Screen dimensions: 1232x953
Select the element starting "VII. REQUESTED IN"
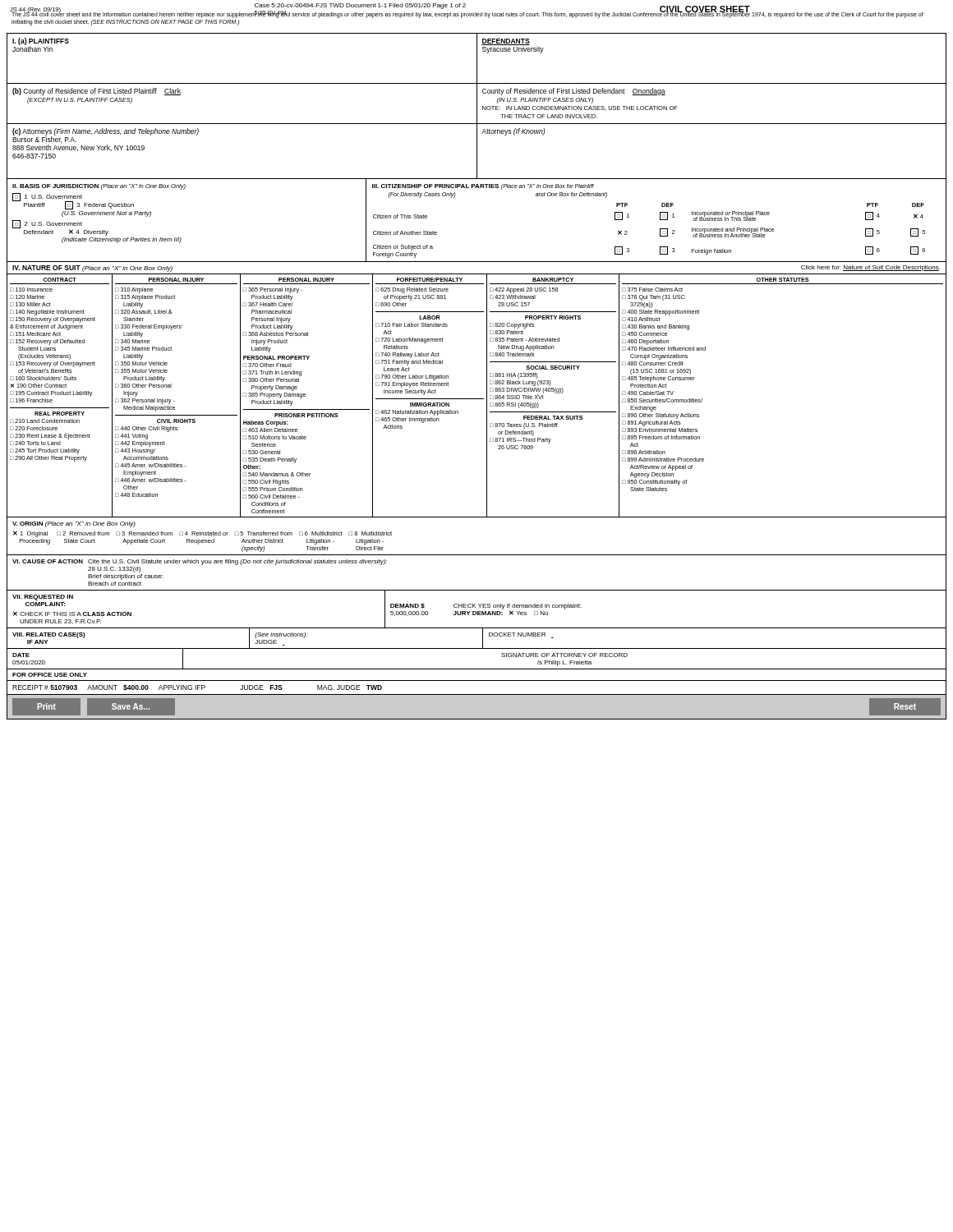click(43, 598)
